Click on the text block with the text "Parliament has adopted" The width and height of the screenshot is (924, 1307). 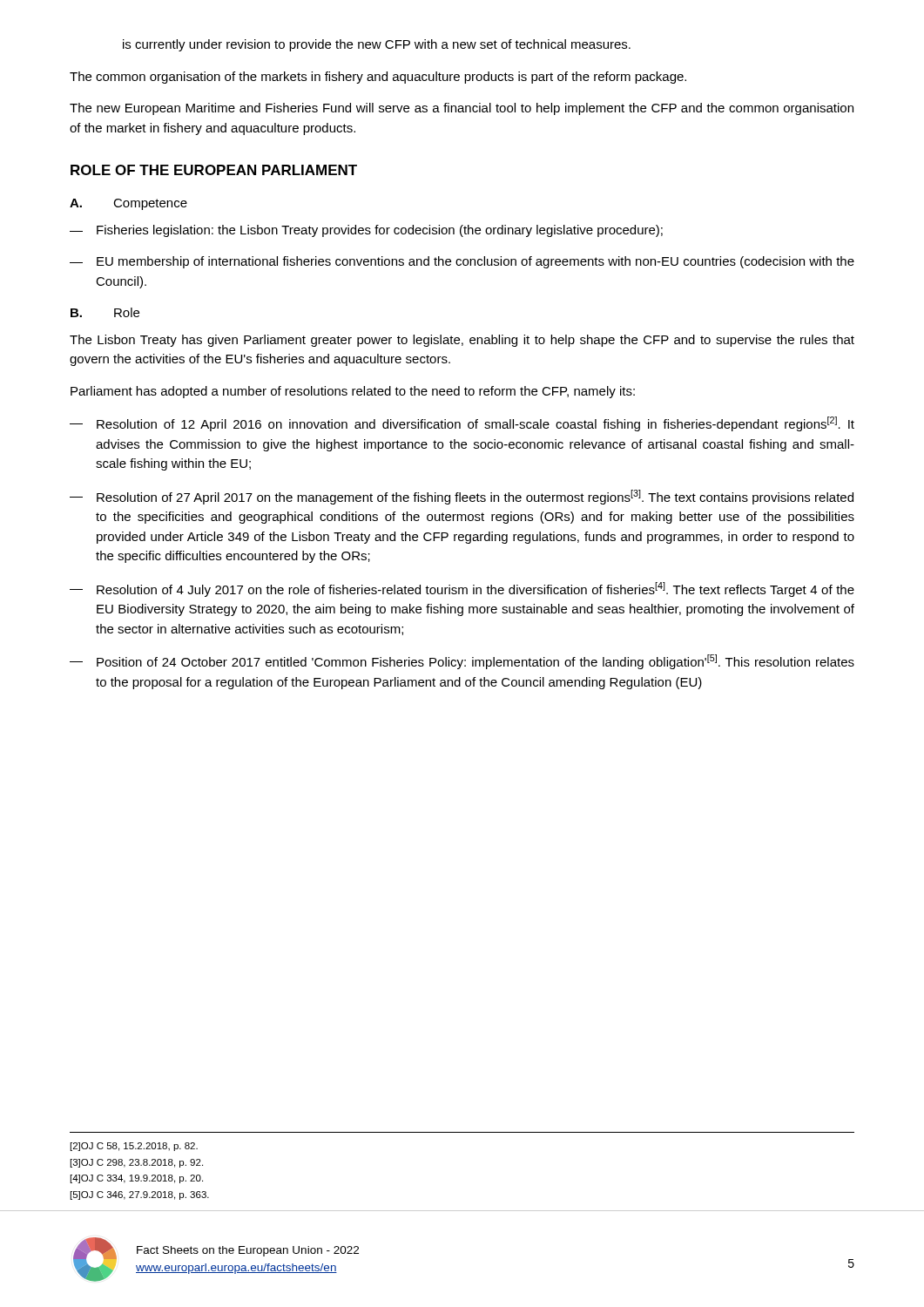353,390
